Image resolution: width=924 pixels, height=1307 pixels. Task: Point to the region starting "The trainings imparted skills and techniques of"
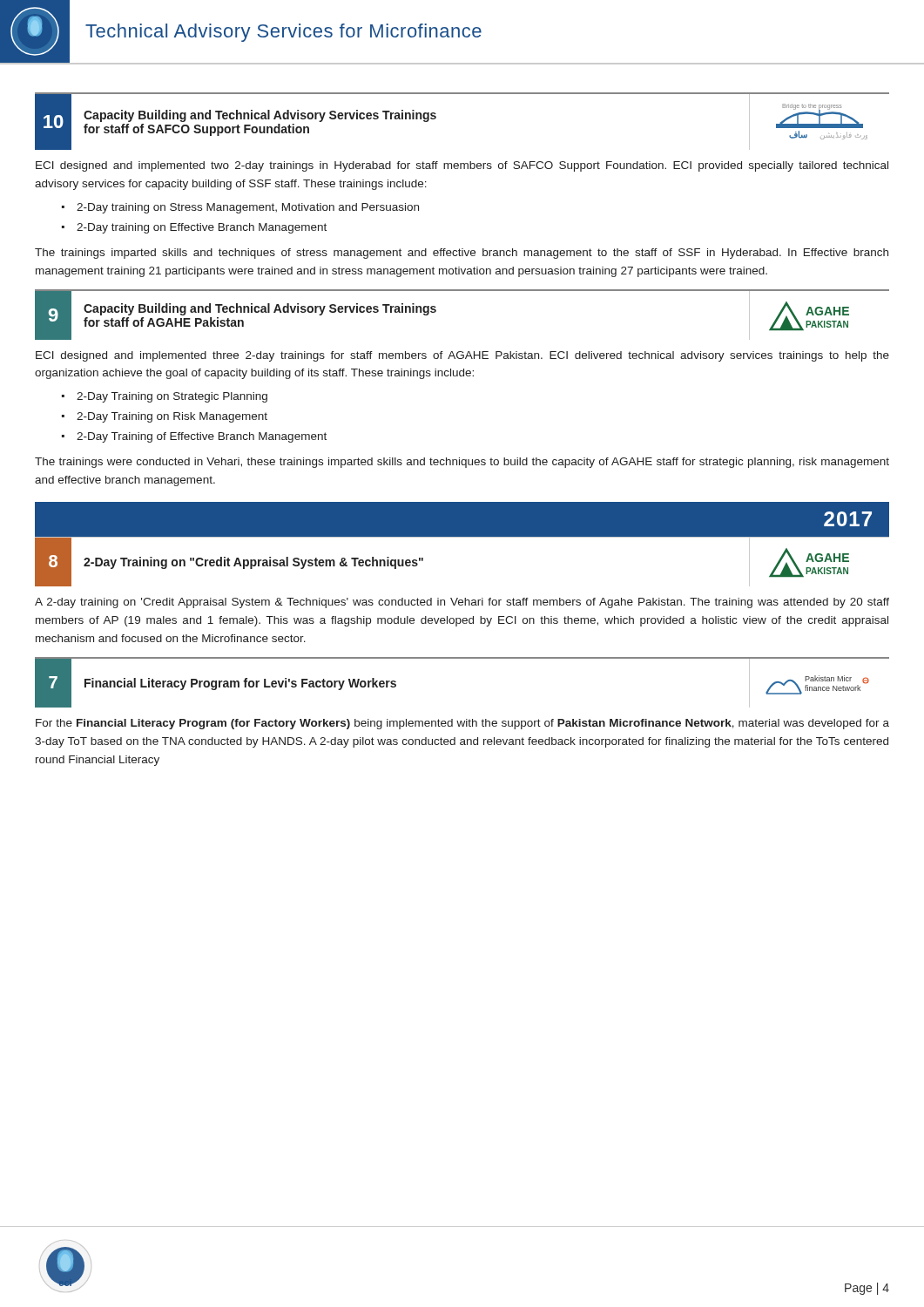pyautogui.click(x=462, y=261)
